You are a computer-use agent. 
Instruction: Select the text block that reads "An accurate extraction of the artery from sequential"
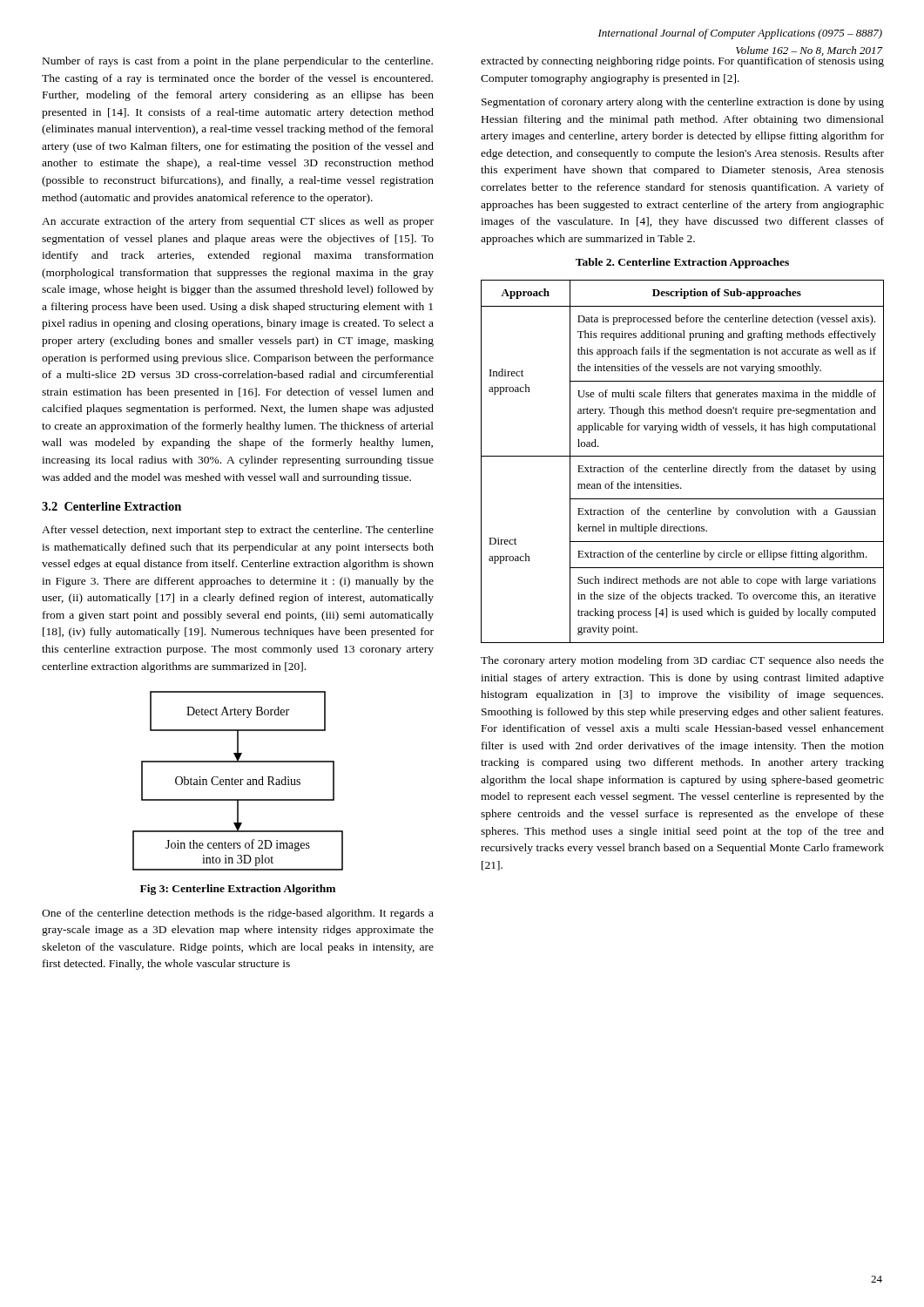238,349
